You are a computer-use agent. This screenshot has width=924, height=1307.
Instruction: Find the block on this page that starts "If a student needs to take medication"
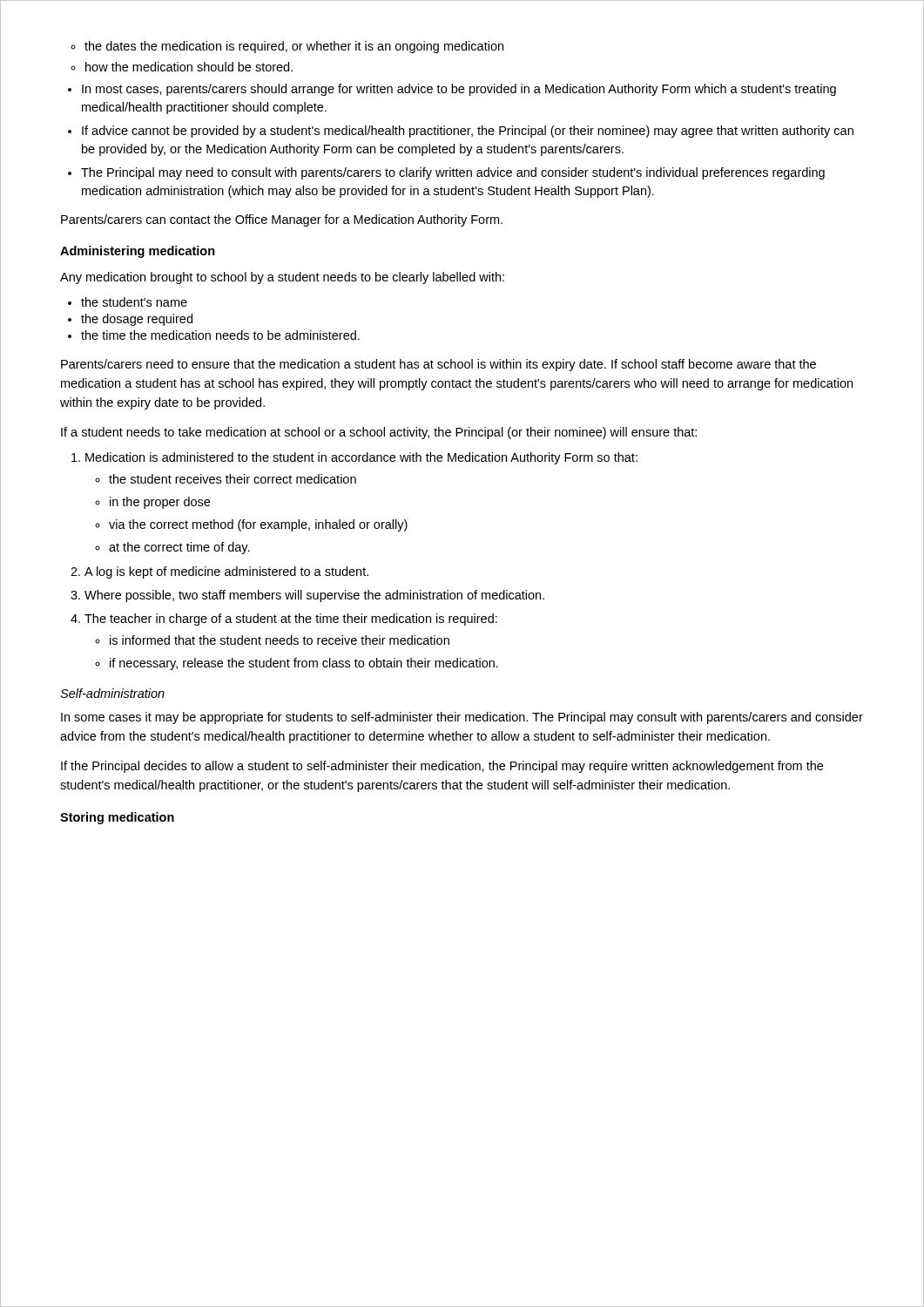point(379,432)
